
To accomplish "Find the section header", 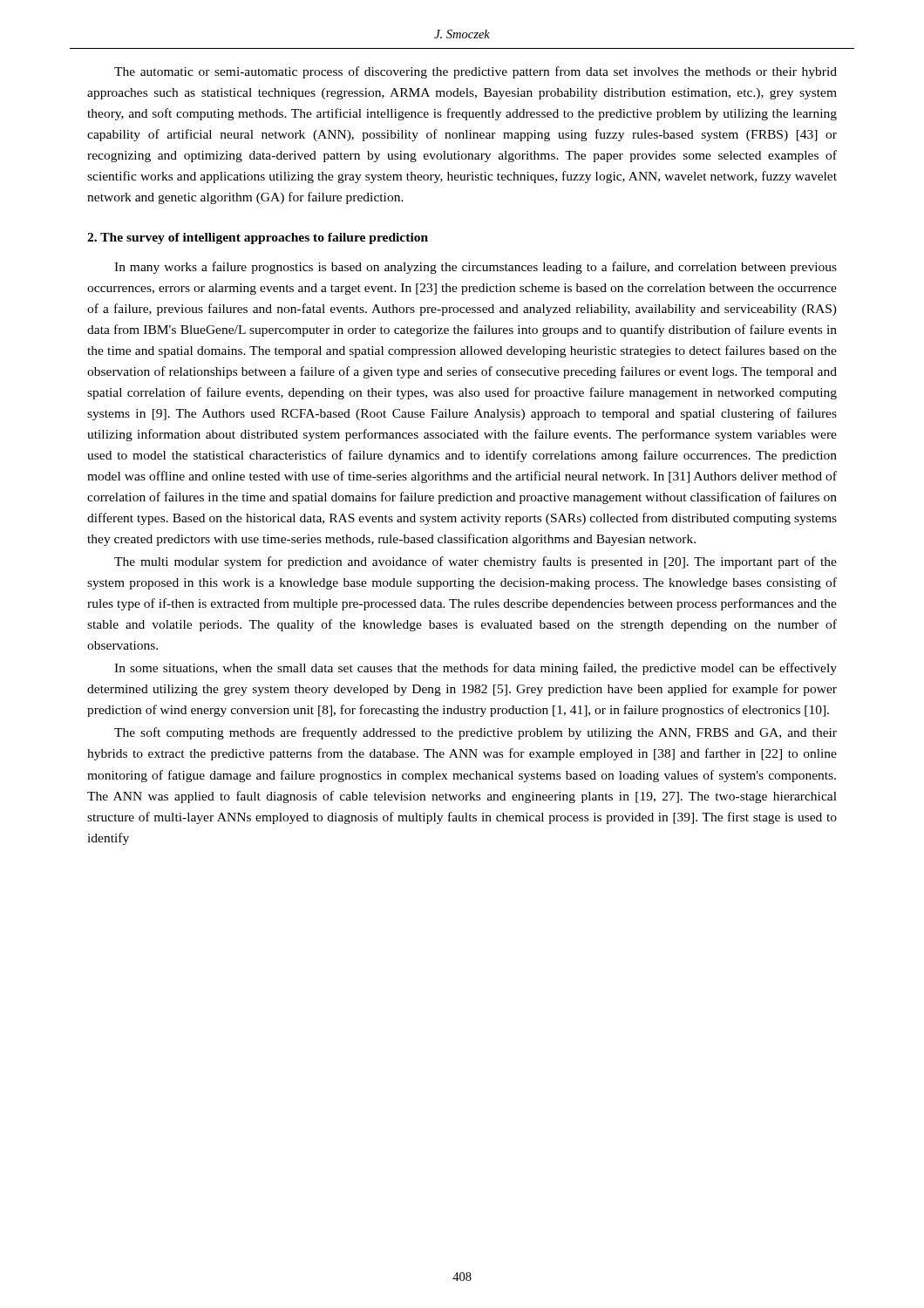I will pos(258,237).
